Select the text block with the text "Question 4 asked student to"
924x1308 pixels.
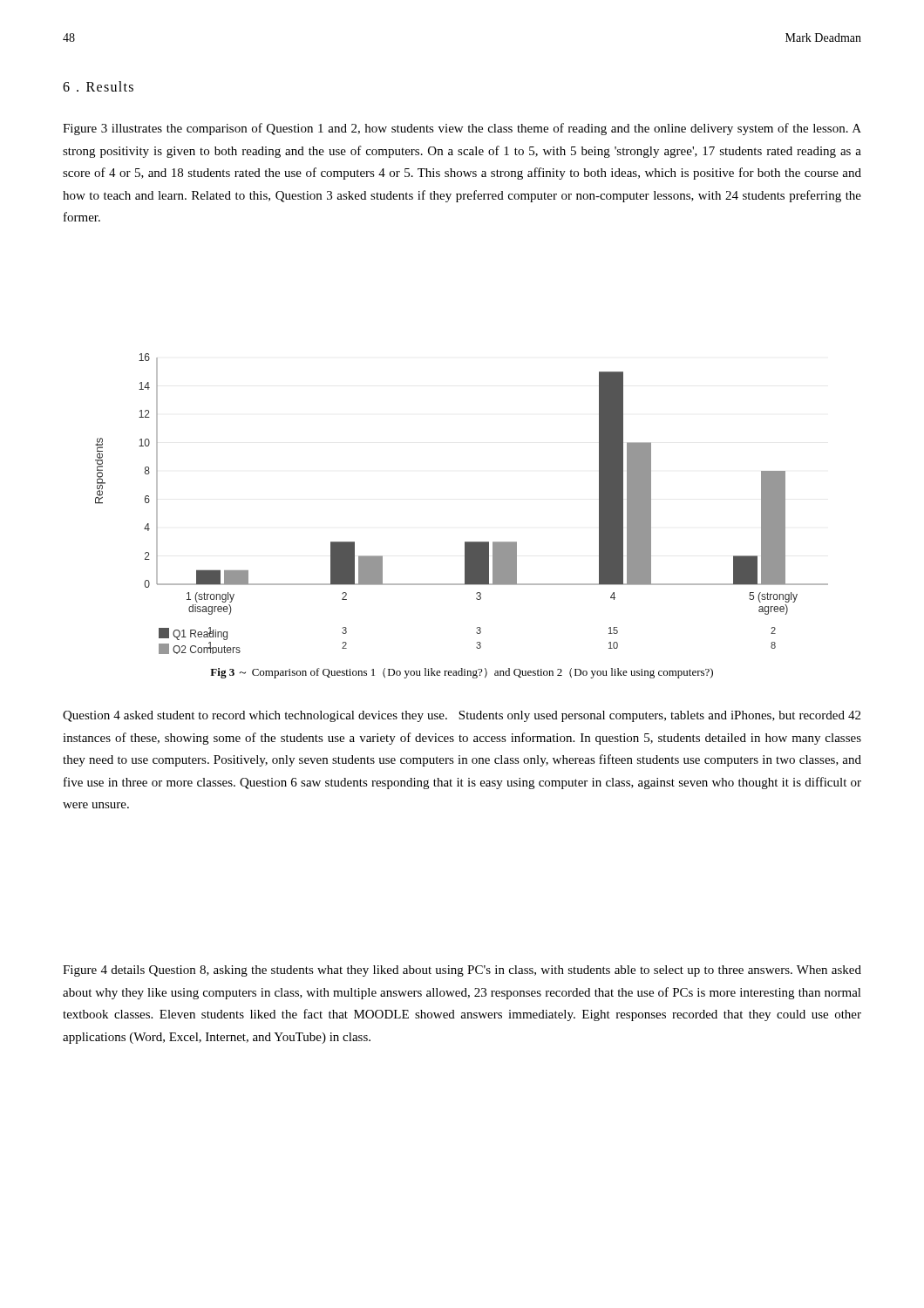tap(462, 759)
